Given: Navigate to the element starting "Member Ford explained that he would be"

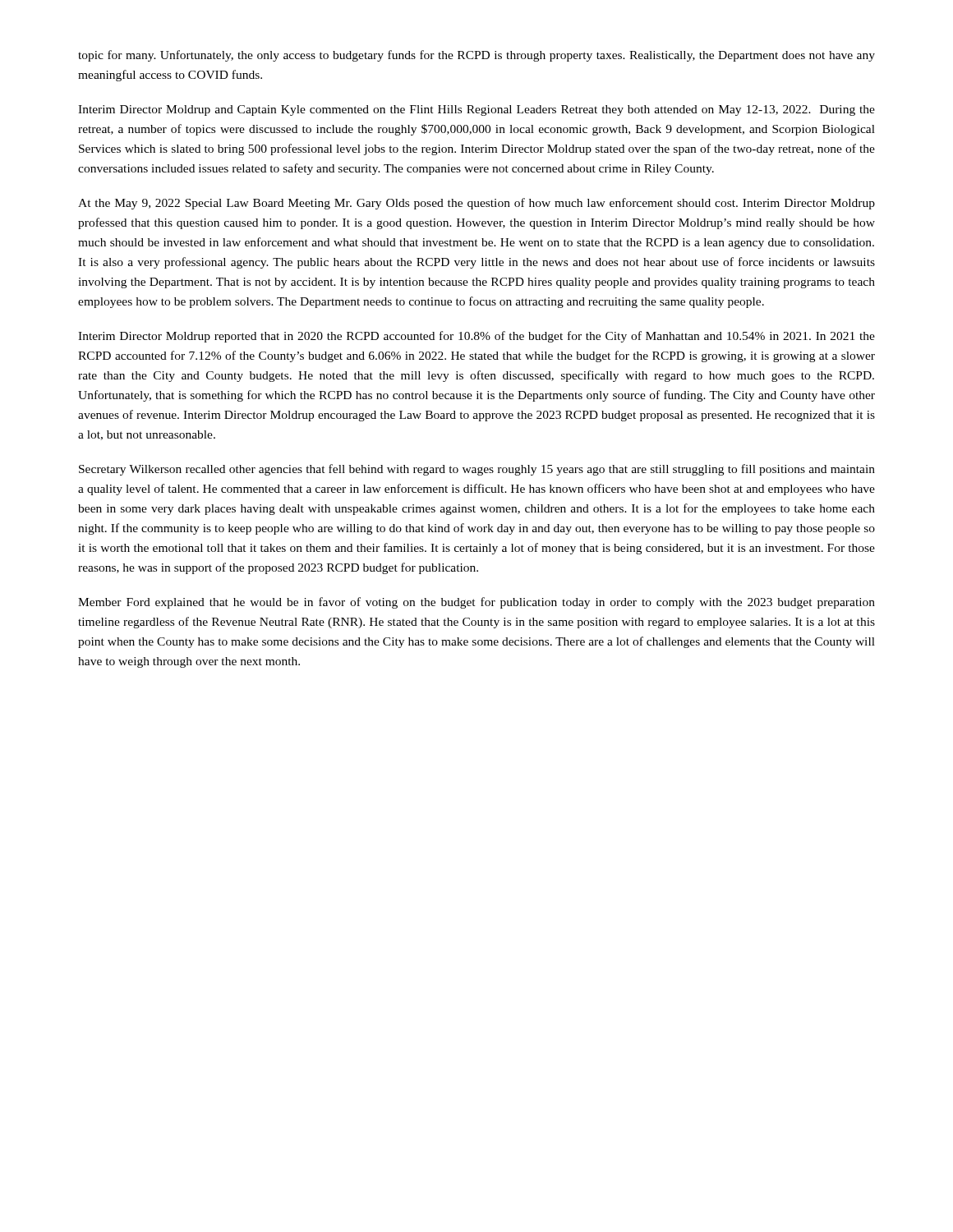Looking at the screenshot, I should (476, 632).
